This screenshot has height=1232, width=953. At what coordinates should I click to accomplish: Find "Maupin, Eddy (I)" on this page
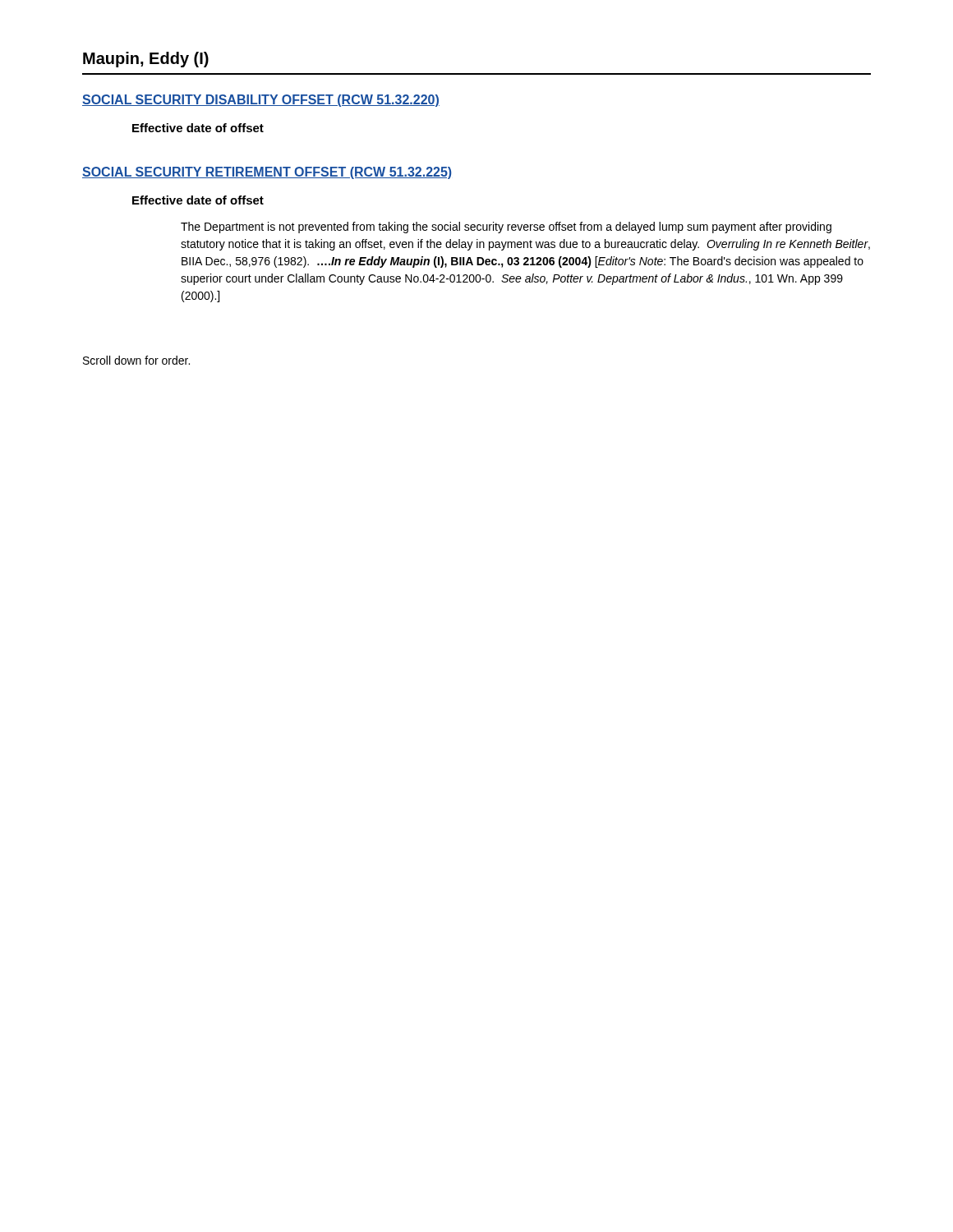[146, 58]
